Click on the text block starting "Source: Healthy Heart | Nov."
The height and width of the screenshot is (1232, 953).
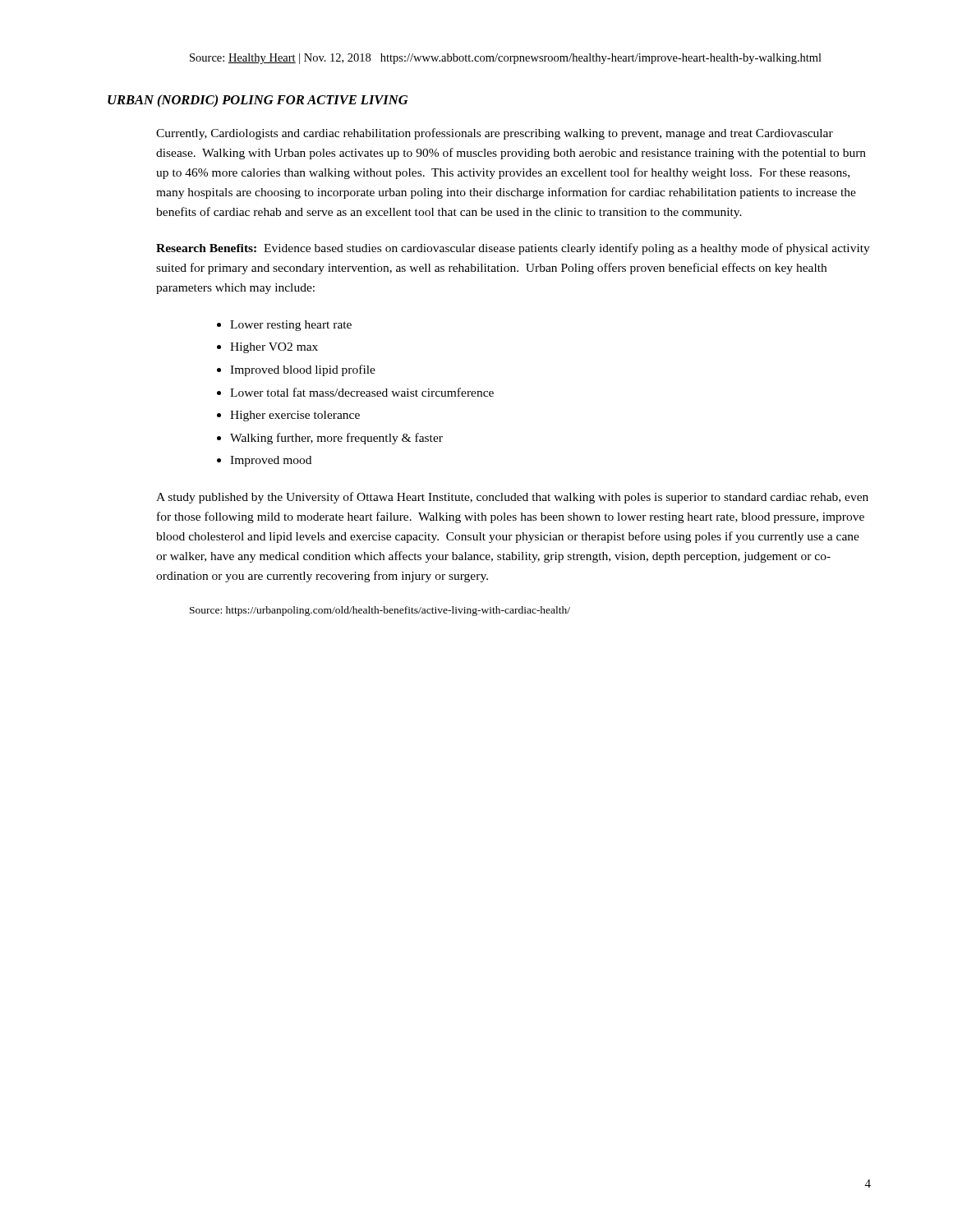505,57
